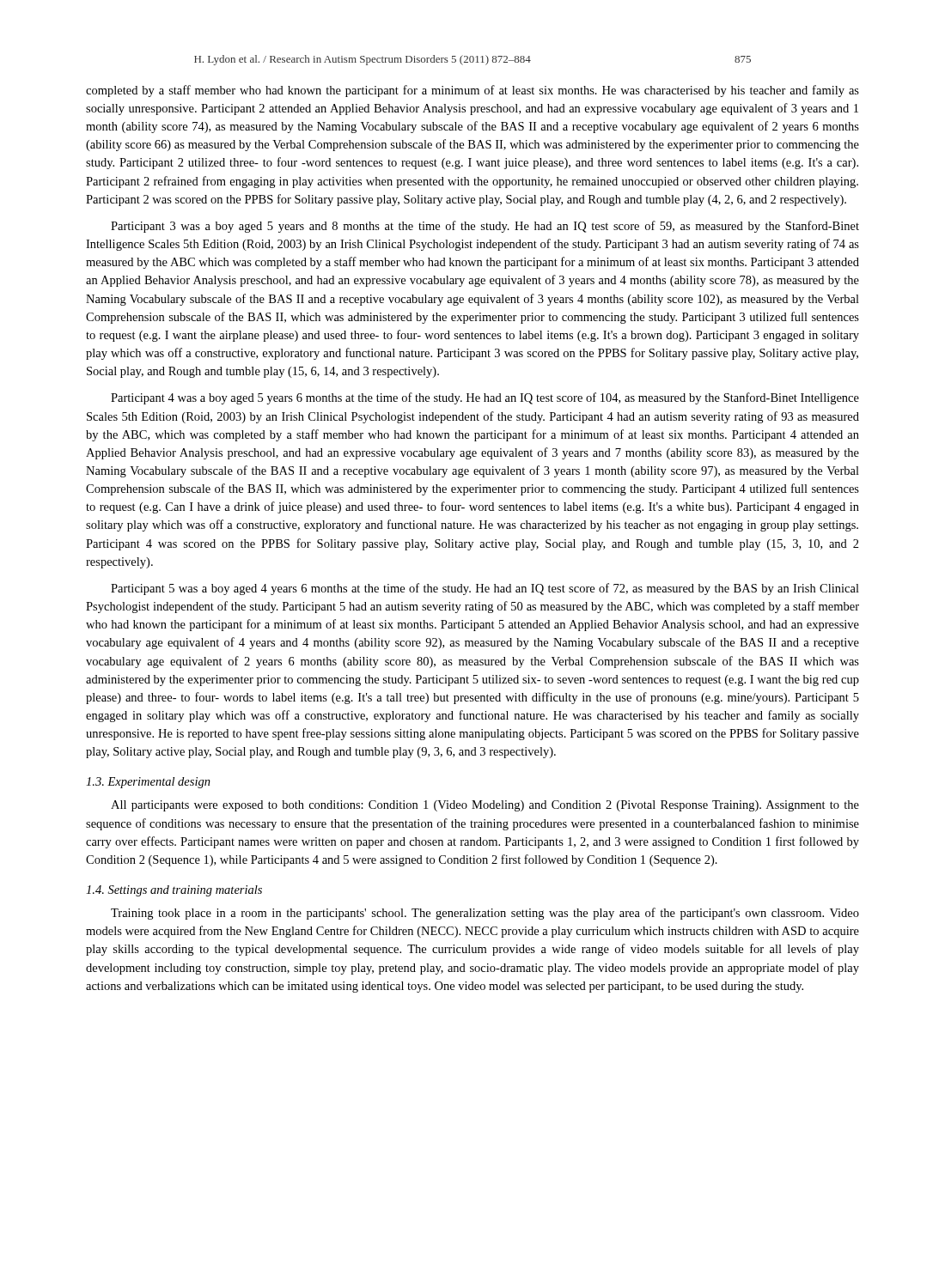Locate the text "1.4. Settings and training materials"
945x1288 pixels.
(174, 890)
